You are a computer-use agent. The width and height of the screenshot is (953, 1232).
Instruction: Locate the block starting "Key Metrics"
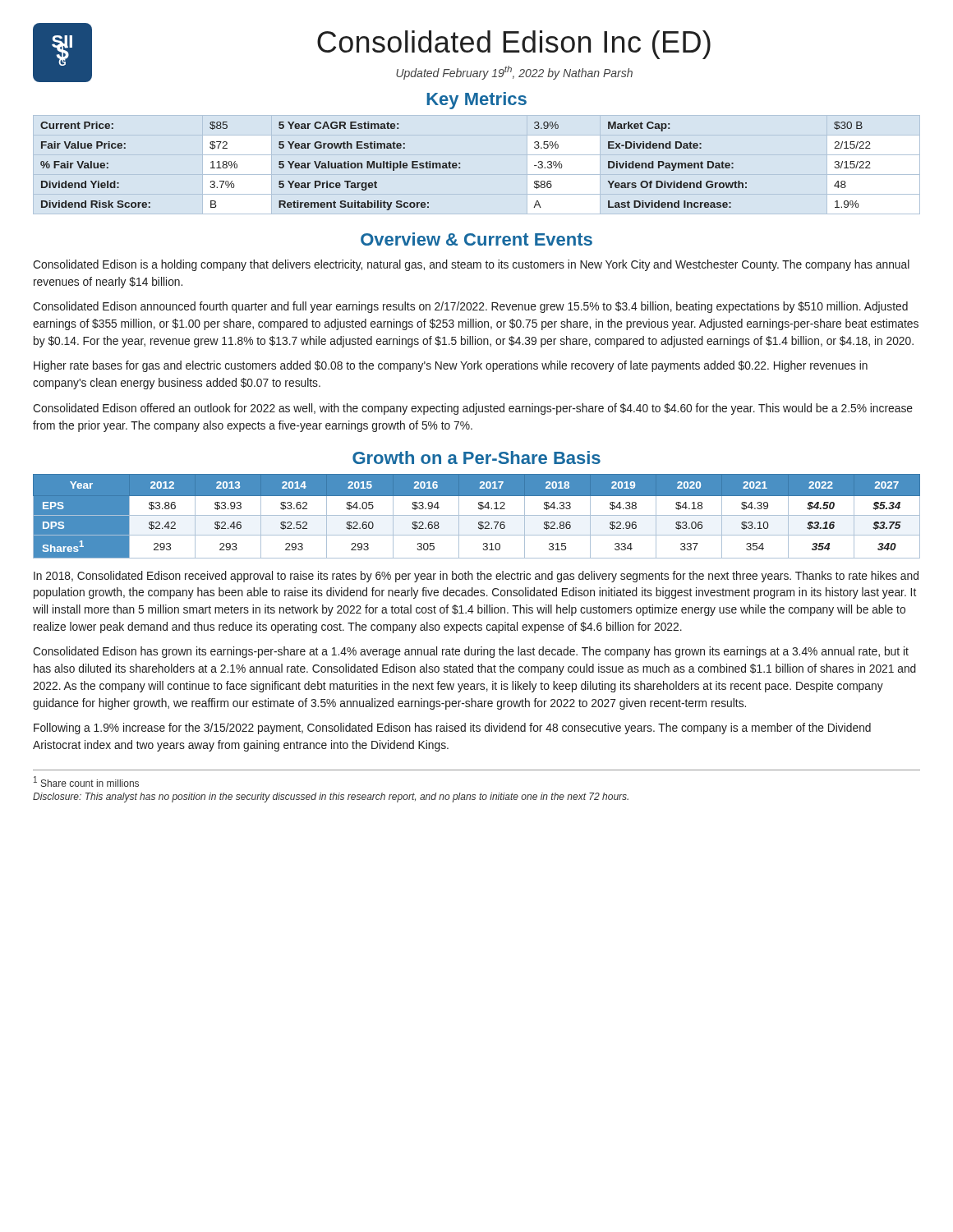pyautogui.click(x=476, y=99)
